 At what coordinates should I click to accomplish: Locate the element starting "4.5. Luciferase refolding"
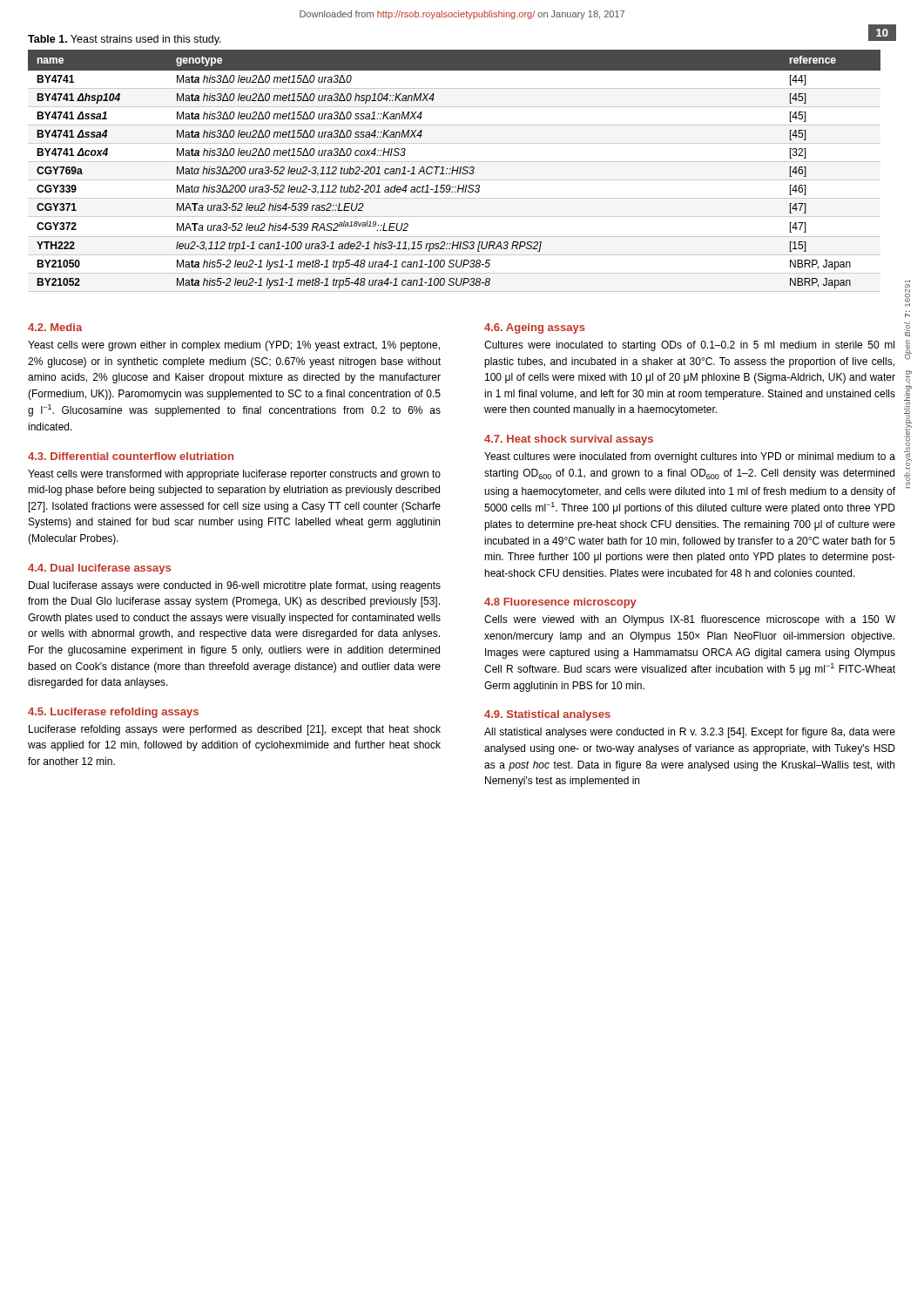pyautogui.click(x=113, y=711)
